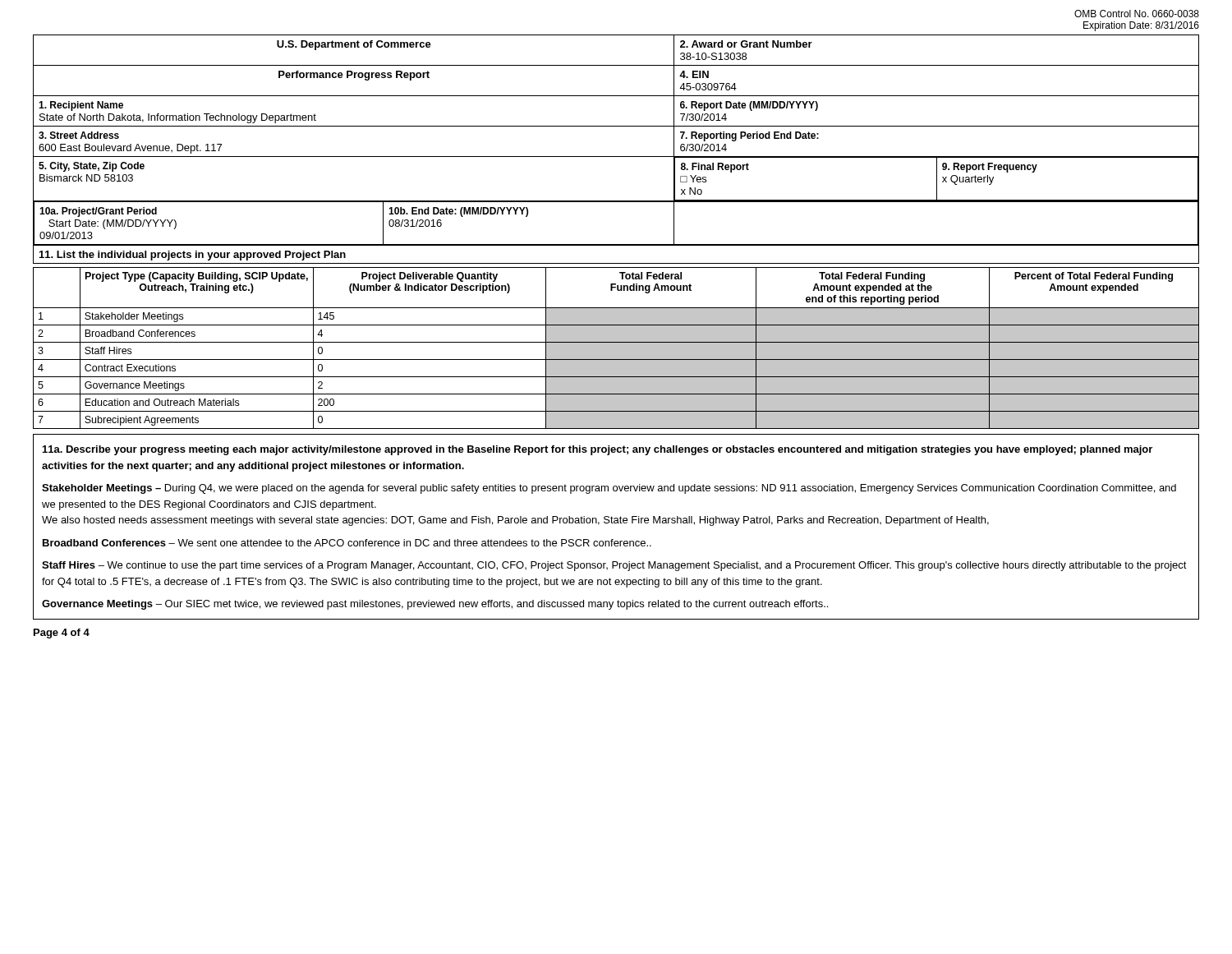This screenshot has height=954, width=1232.
Task: Click on the table containing "Project Deliverable Quantity"
Action: [616, 348]
